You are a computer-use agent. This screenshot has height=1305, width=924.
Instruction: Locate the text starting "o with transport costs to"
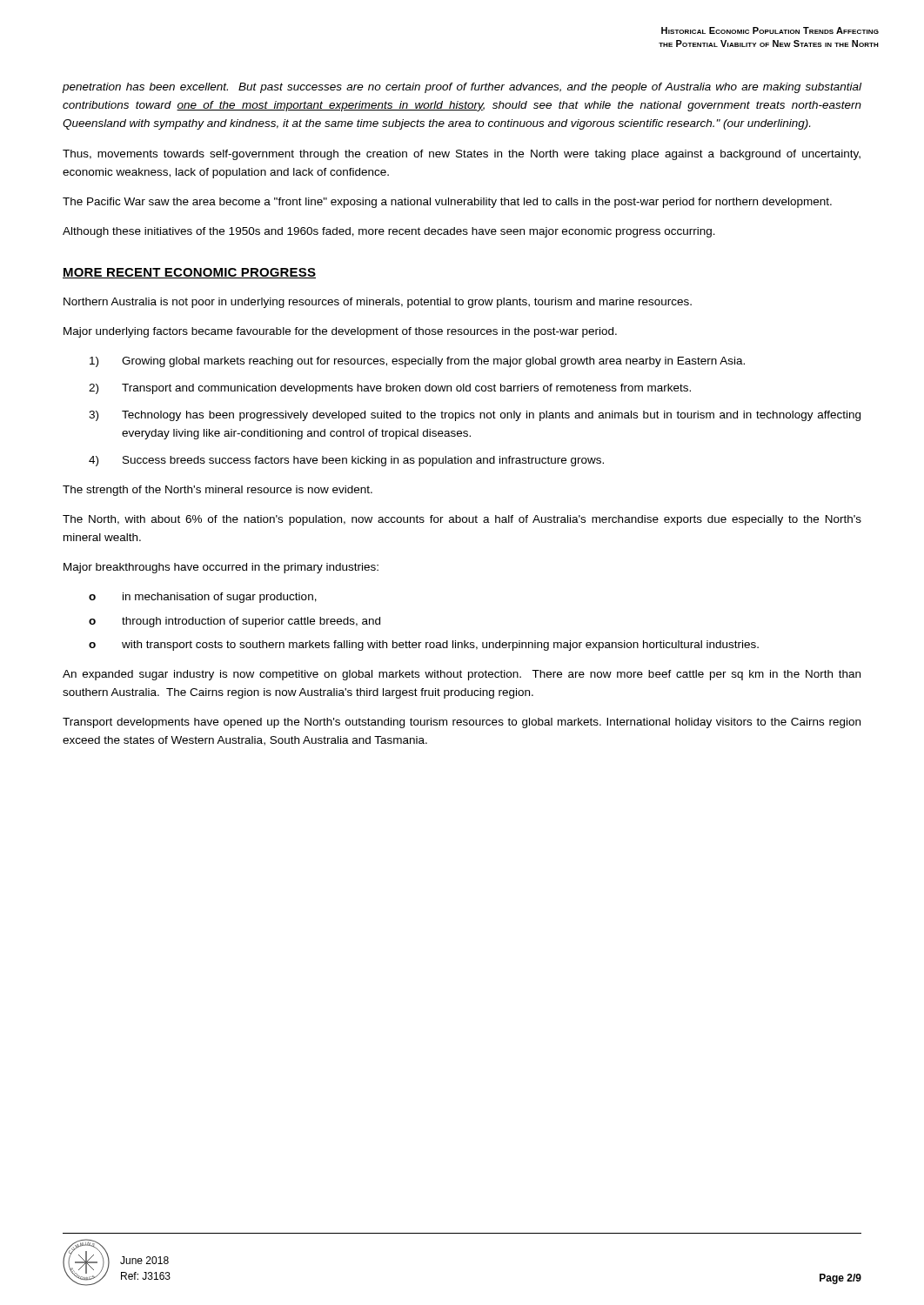point(411,645)
